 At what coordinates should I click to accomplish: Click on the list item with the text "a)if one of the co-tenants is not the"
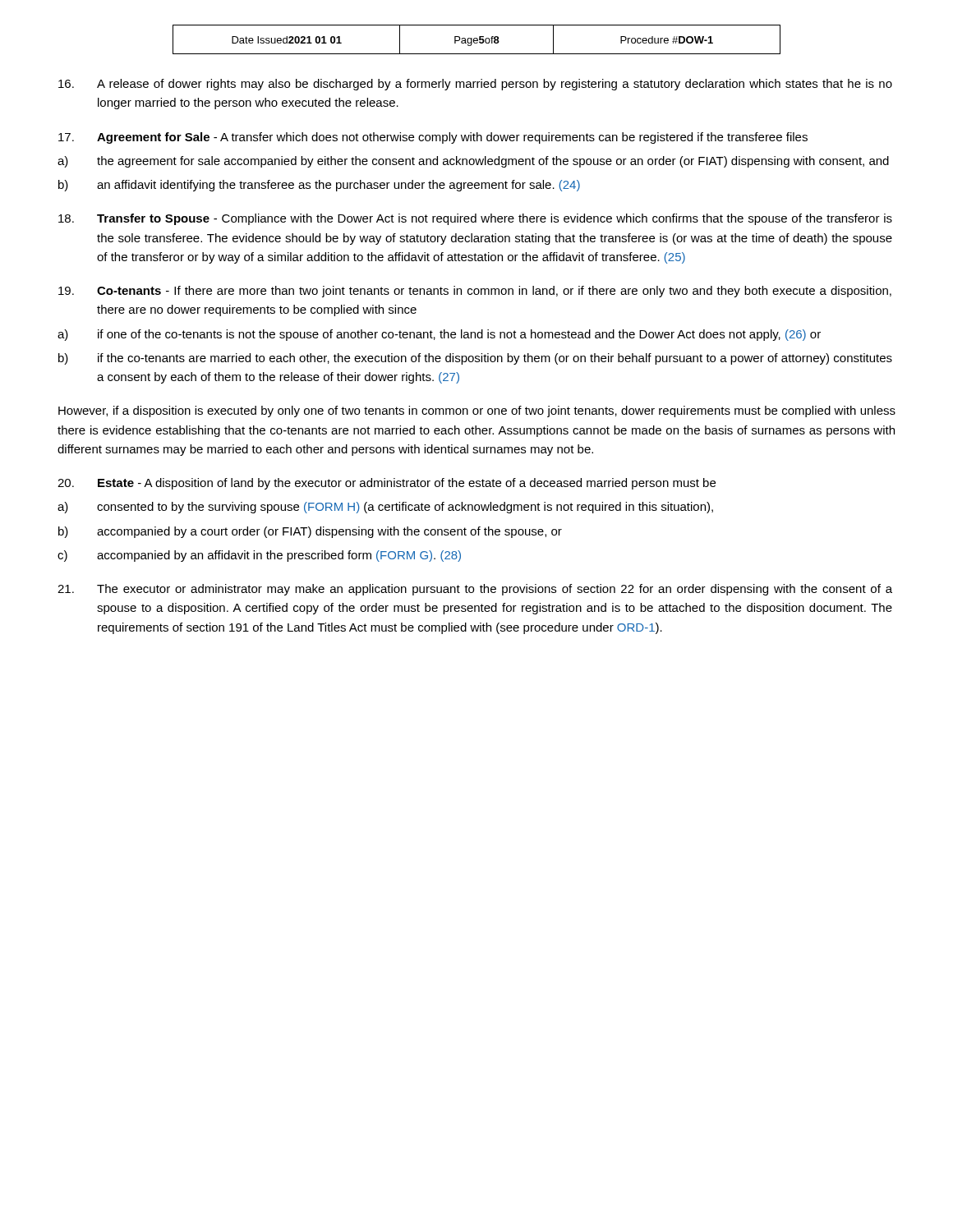tap(475, 334)
